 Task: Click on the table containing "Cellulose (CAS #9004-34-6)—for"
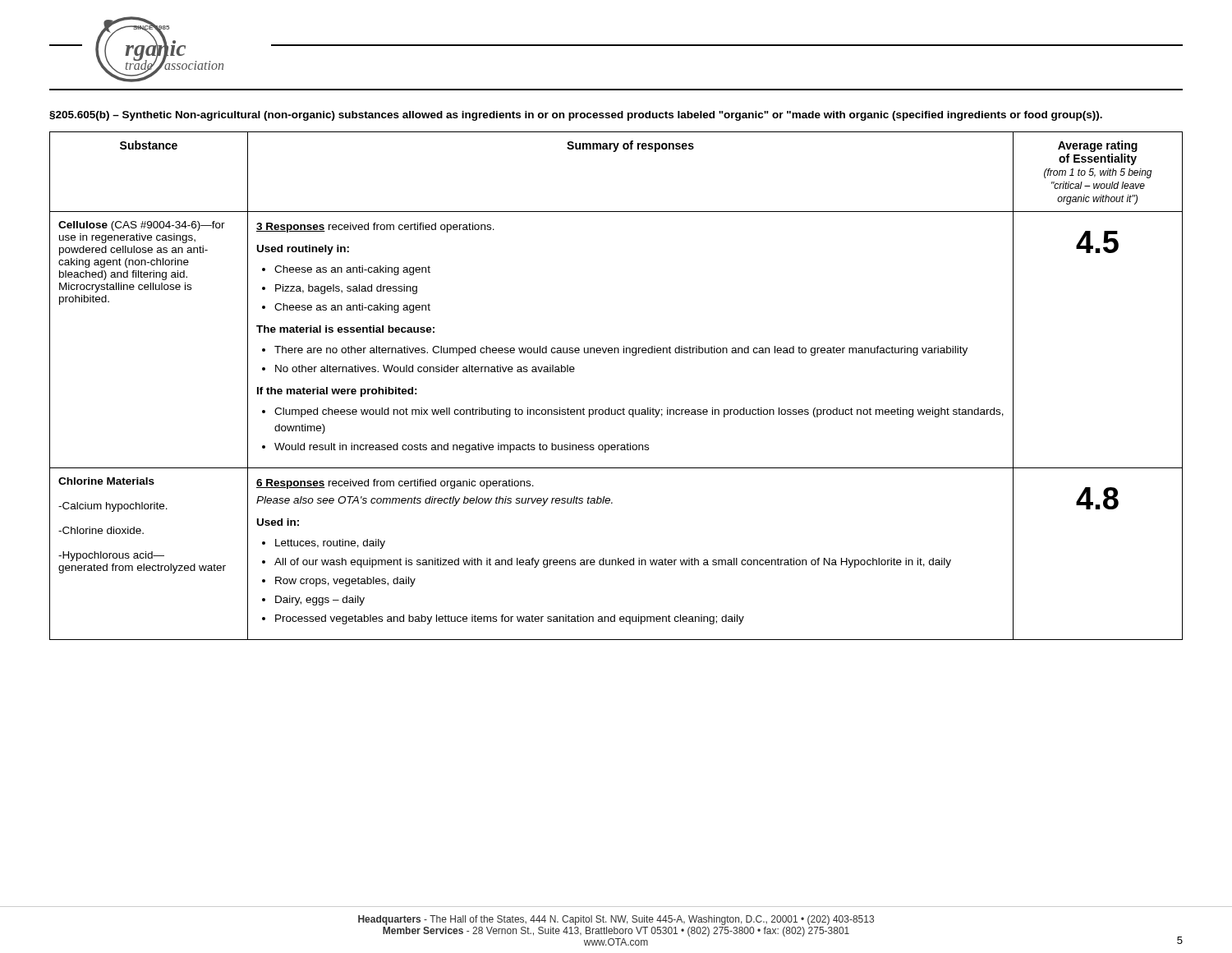point(616,386)
